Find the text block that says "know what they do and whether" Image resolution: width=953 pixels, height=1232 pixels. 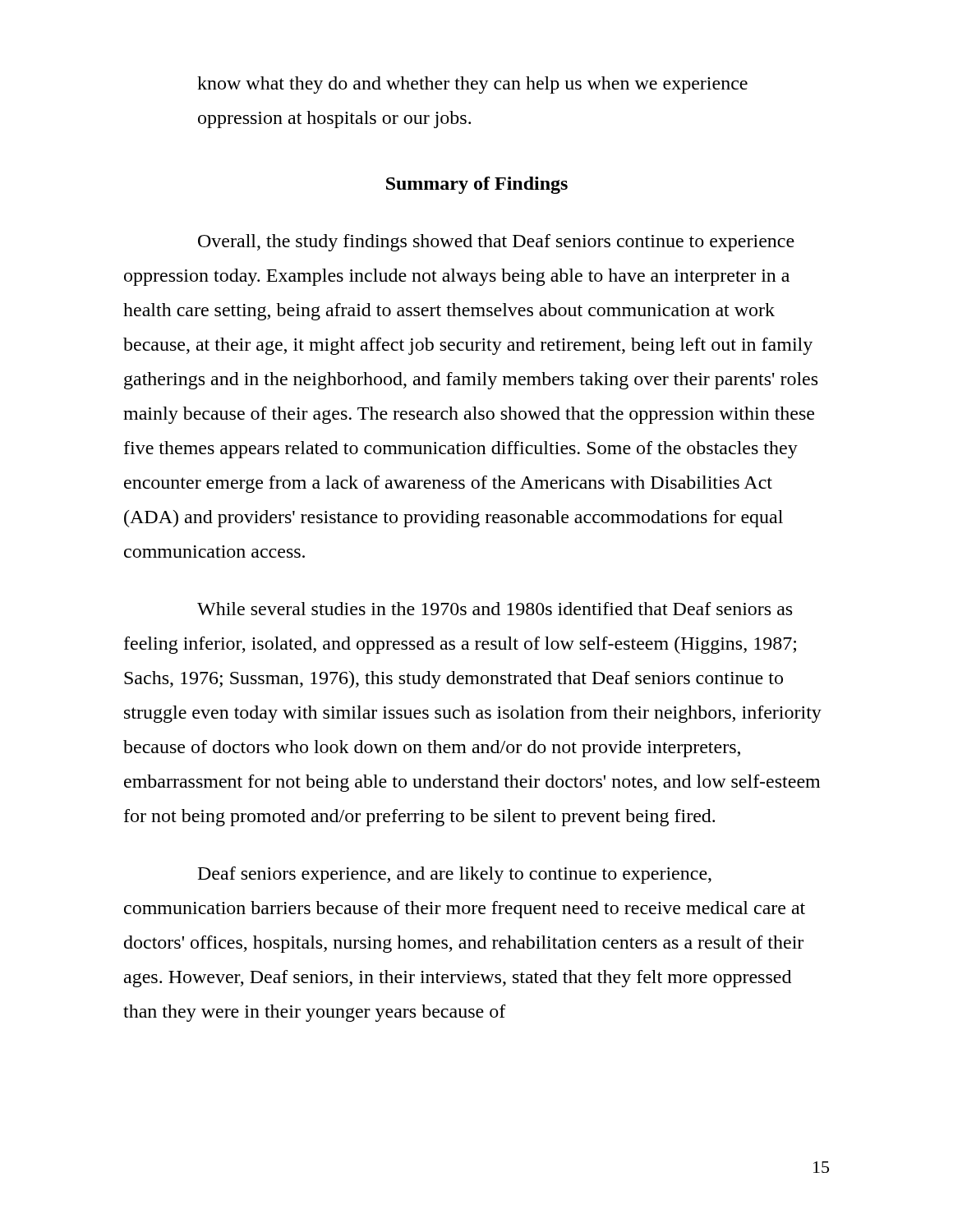point(473,100)
